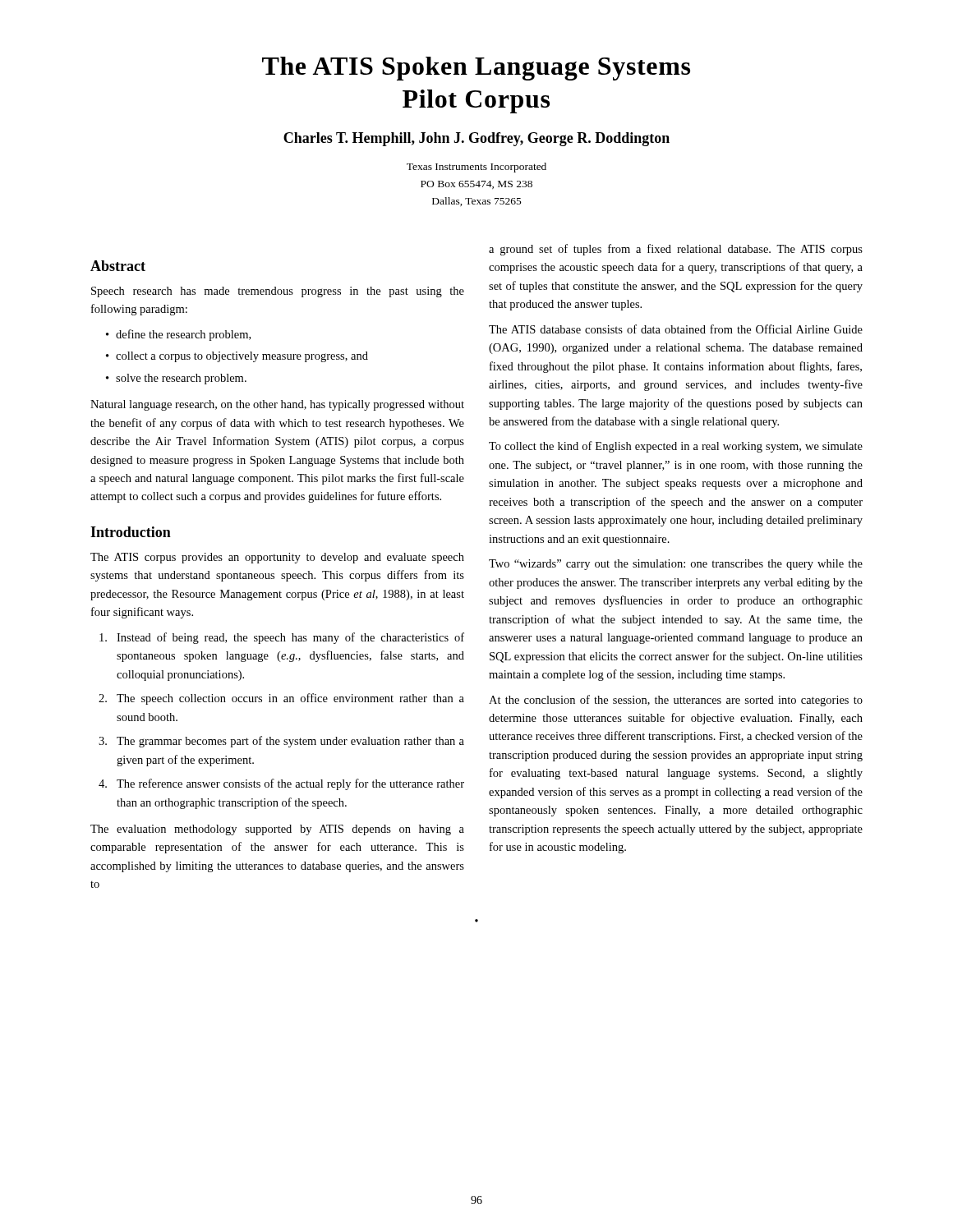
Task: Find "• solve the research problem." on this page
Action: [176, 378]
